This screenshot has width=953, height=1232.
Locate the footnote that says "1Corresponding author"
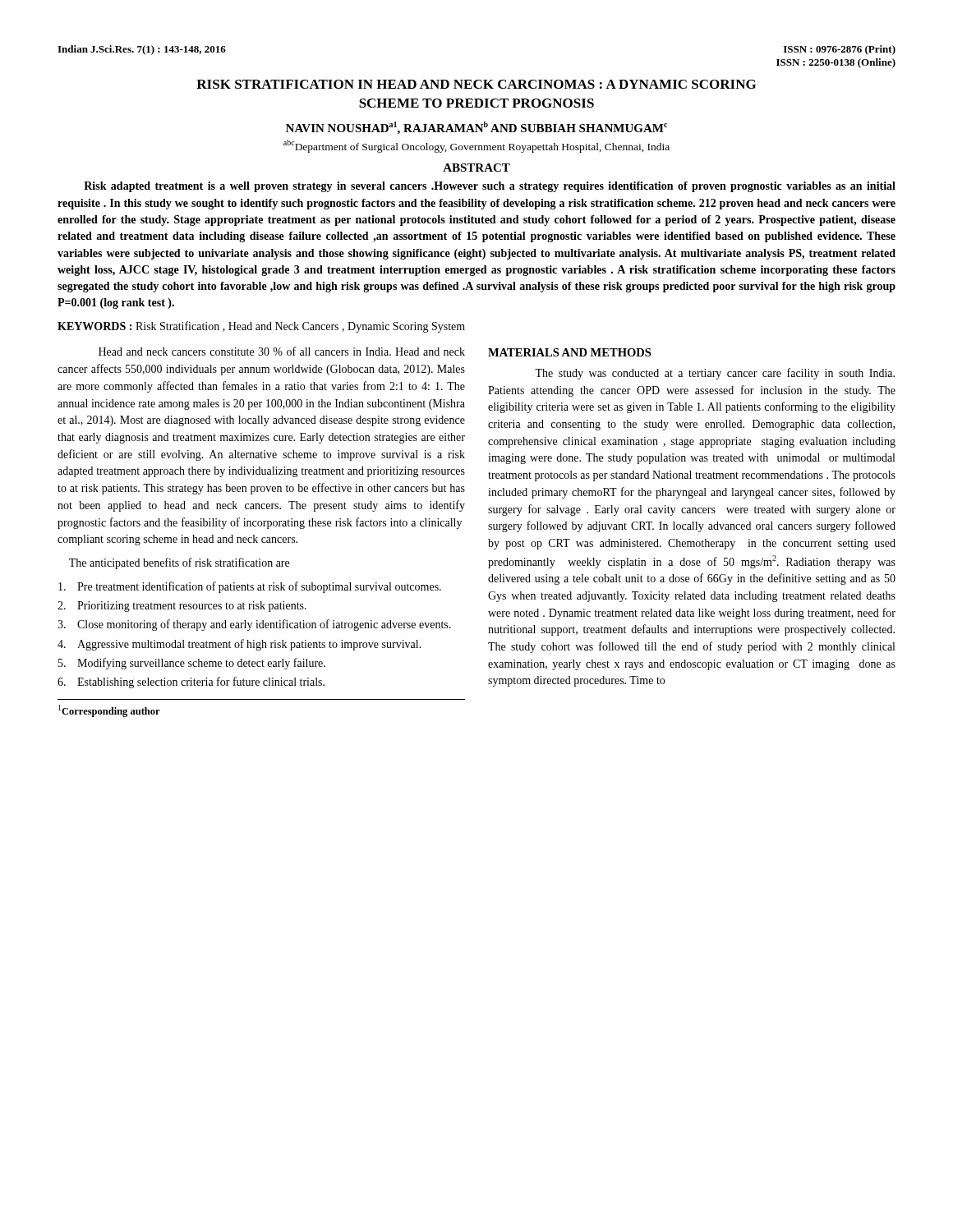click(x=109, y=710)
